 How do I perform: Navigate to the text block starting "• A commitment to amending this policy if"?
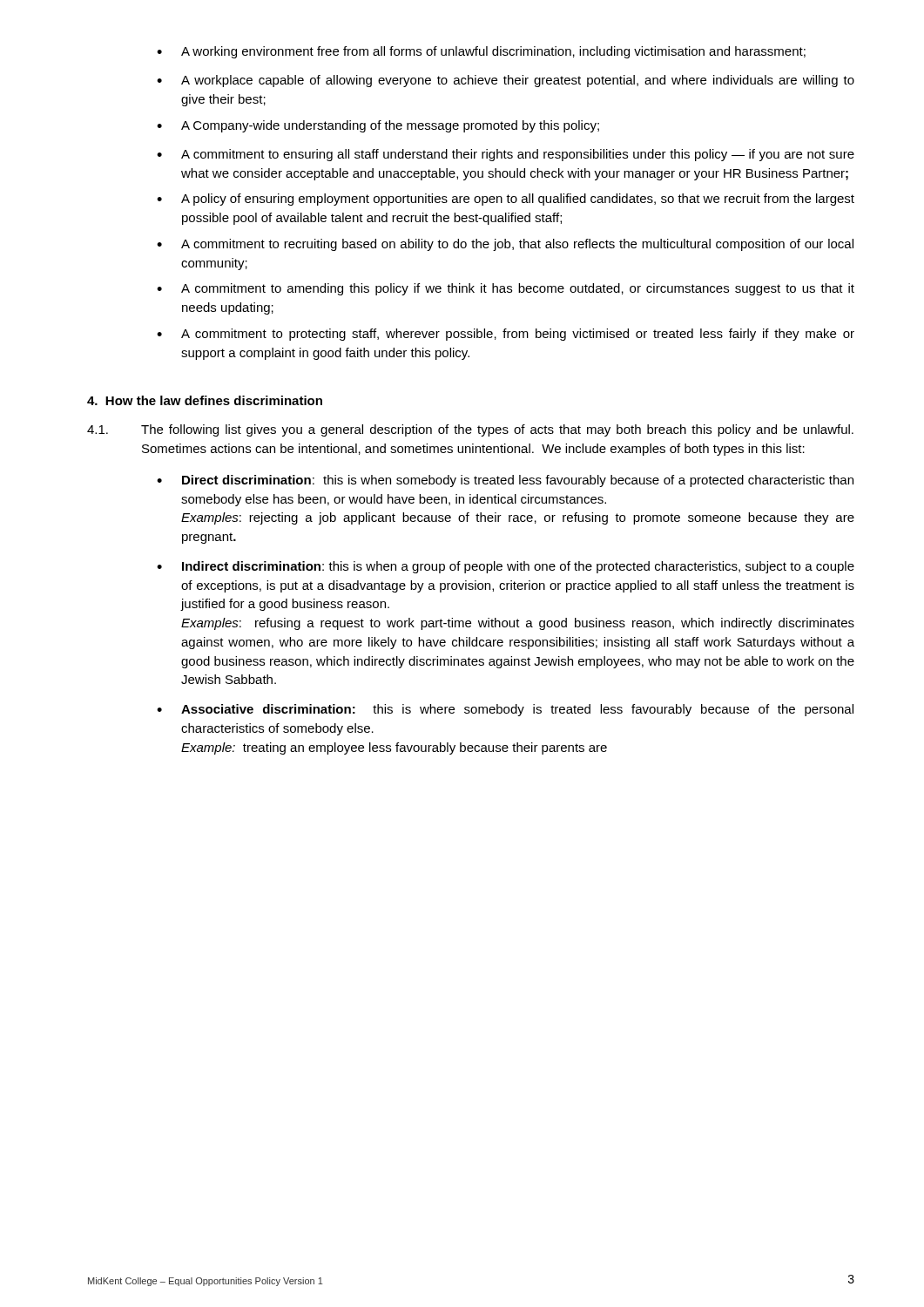(x=506, y=298)
